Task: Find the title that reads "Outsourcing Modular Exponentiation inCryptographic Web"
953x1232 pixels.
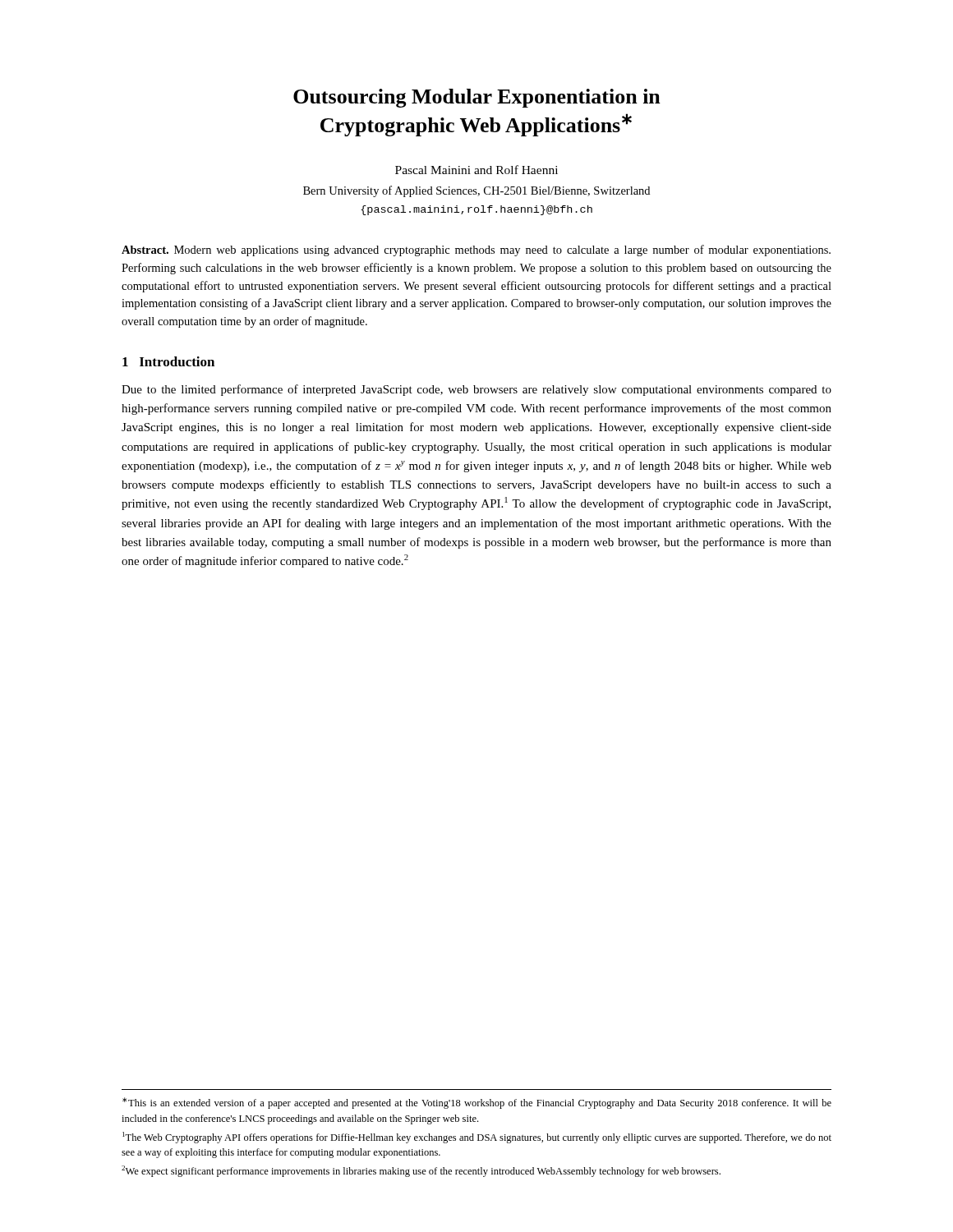Action: pyautogui.click(x=476, y=111)
